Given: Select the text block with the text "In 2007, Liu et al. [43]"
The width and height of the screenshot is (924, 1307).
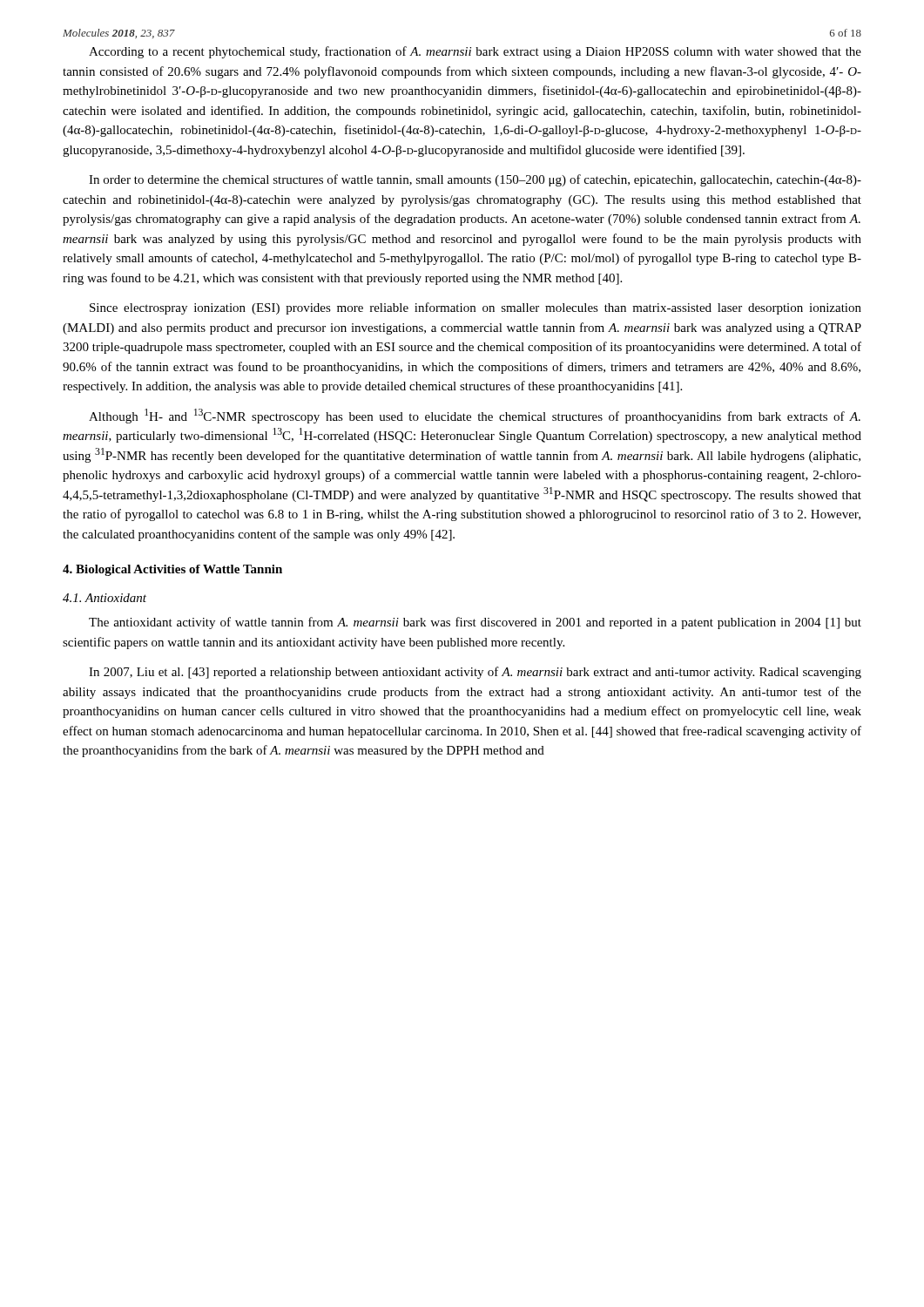Looking at the screenshot, I should pos(462,711).
